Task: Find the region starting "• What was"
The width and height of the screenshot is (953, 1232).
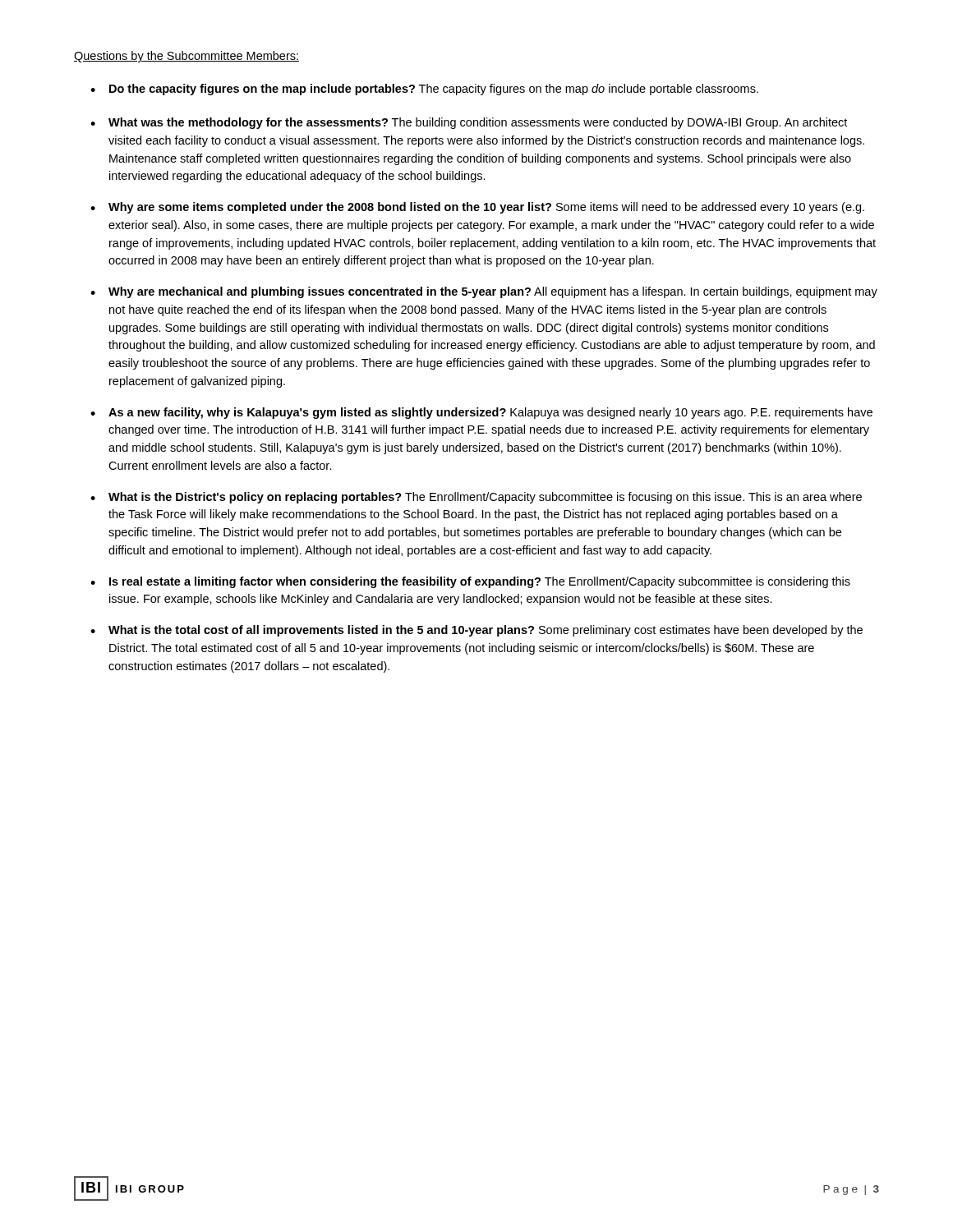Action: pyautogui.click(x=485, y=150)
